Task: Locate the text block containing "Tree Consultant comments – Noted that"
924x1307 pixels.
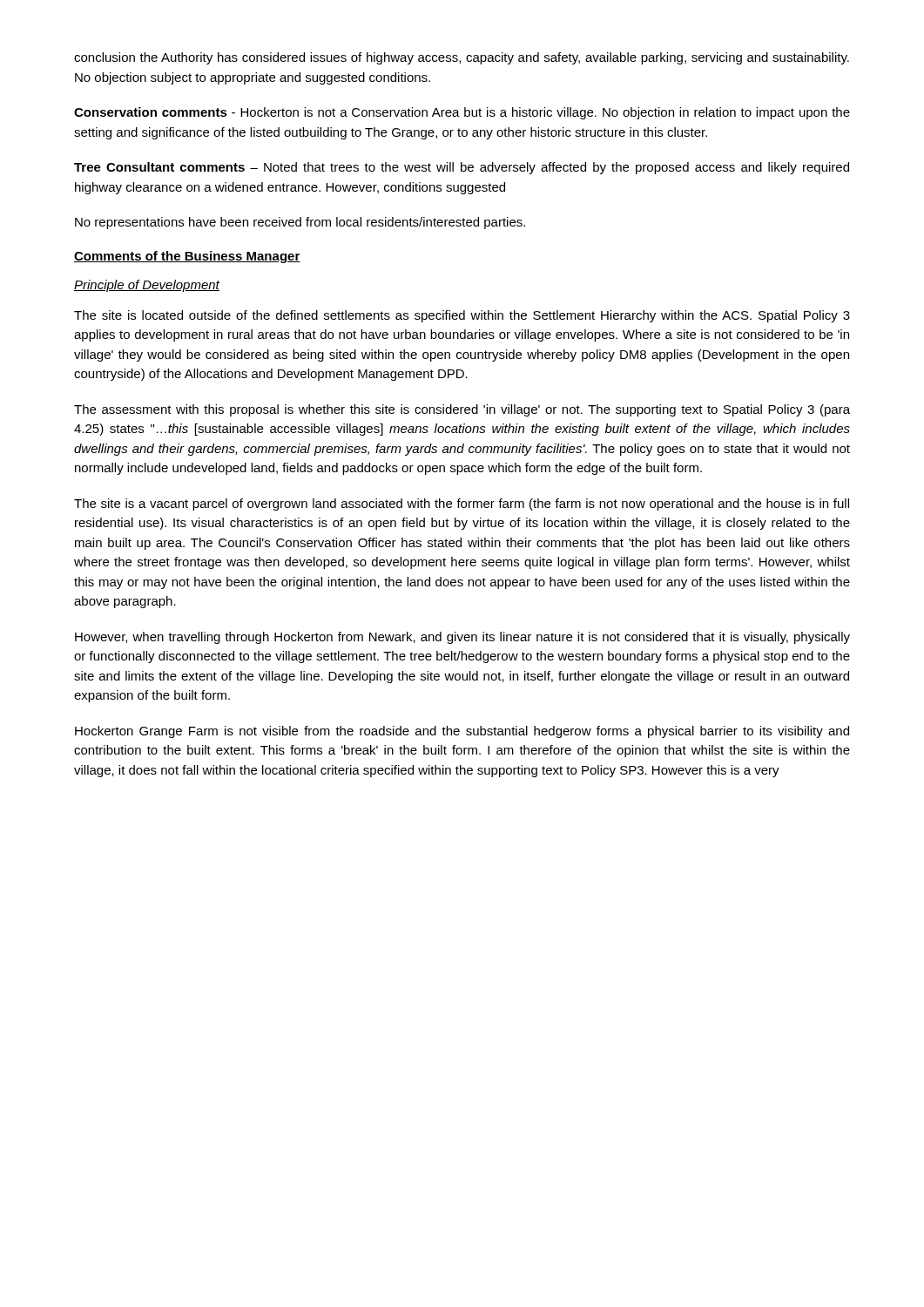Action: [462, 177]
